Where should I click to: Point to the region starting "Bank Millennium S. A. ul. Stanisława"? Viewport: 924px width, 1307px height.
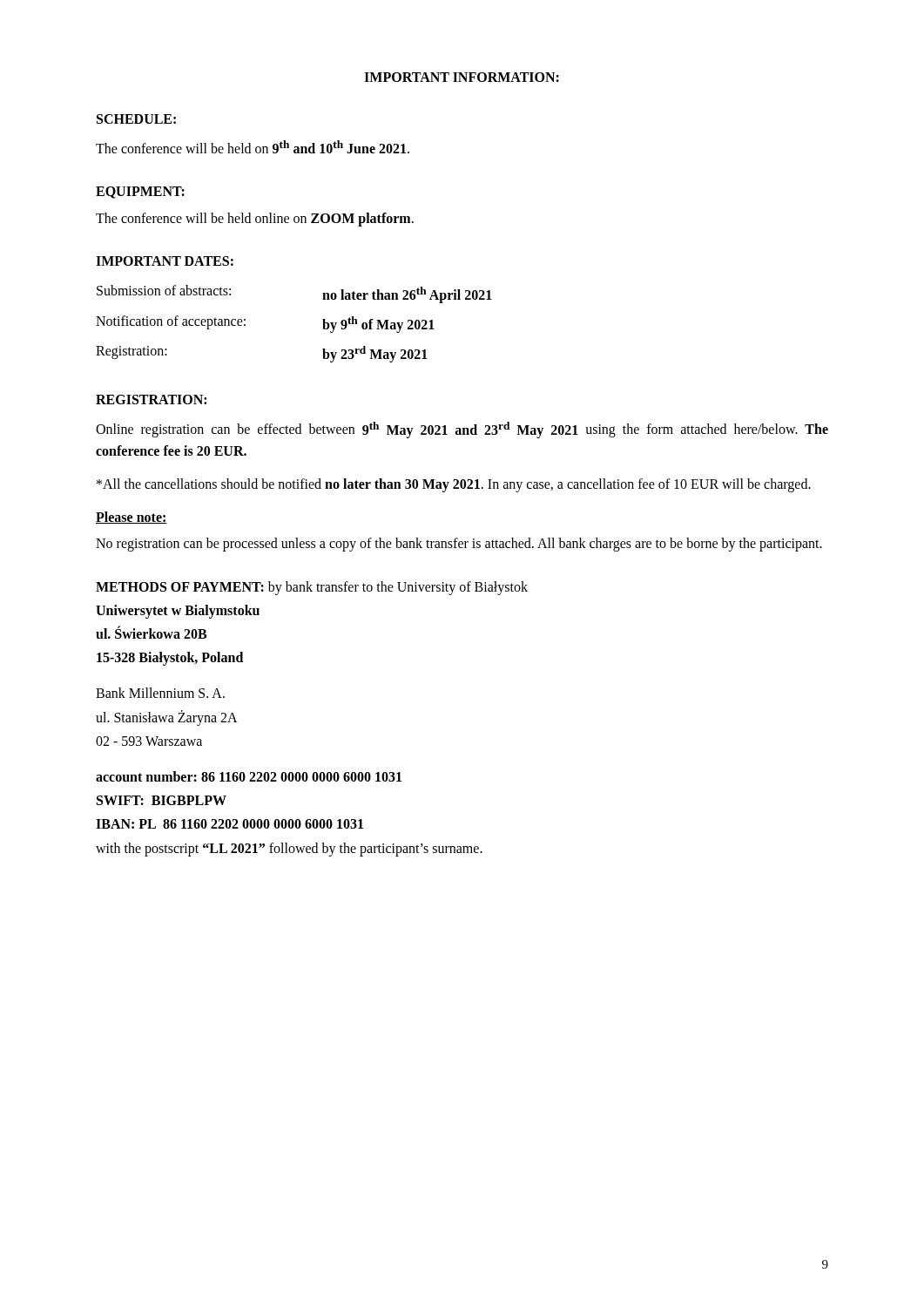point(167,717)
